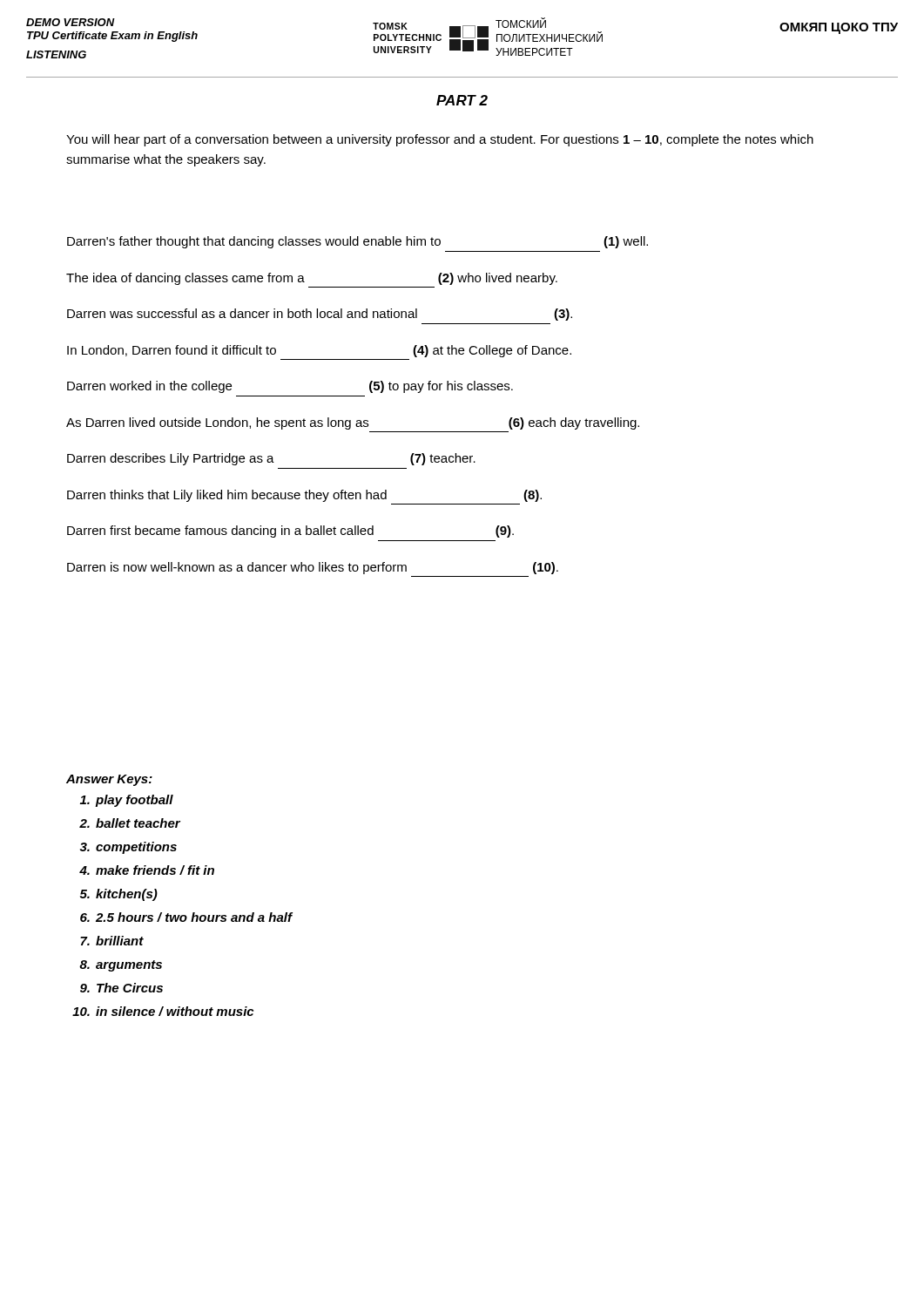Click on the block starting "You will hear part of a"
924x1307 pixels.
(x=440, y=149)
